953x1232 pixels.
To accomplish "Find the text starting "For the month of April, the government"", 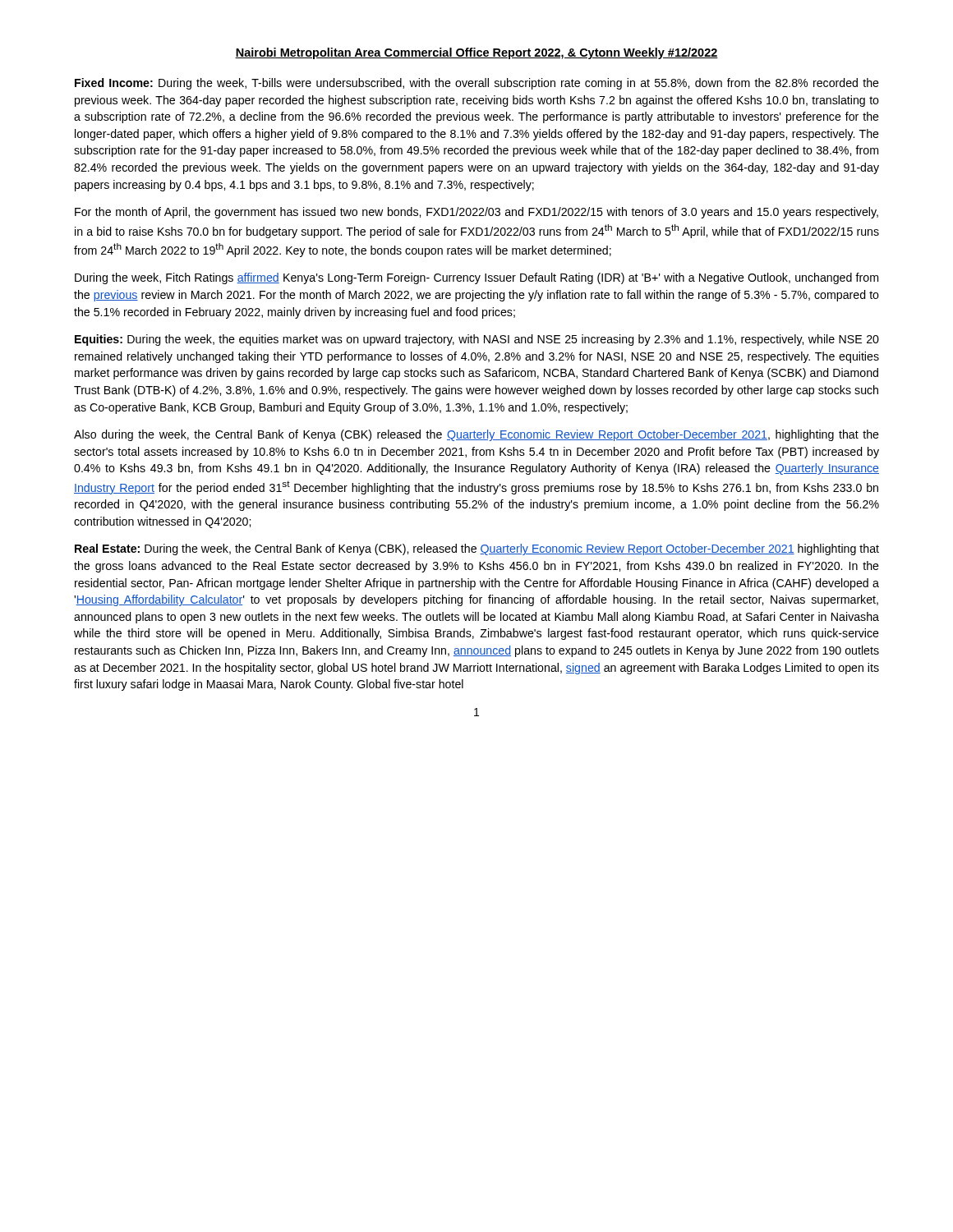I will click(476, 231).
